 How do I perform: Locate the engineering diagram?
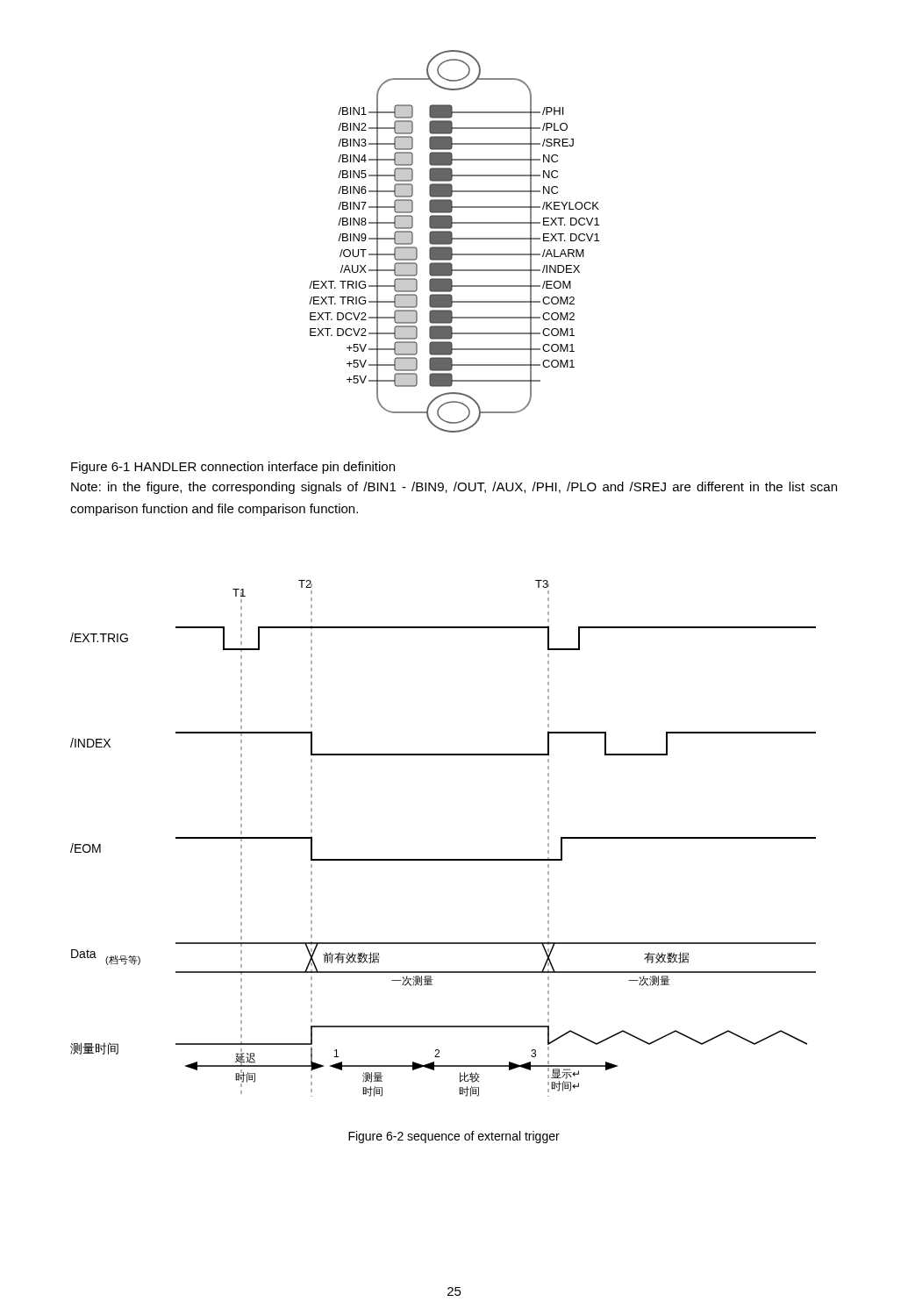(454, 899)
